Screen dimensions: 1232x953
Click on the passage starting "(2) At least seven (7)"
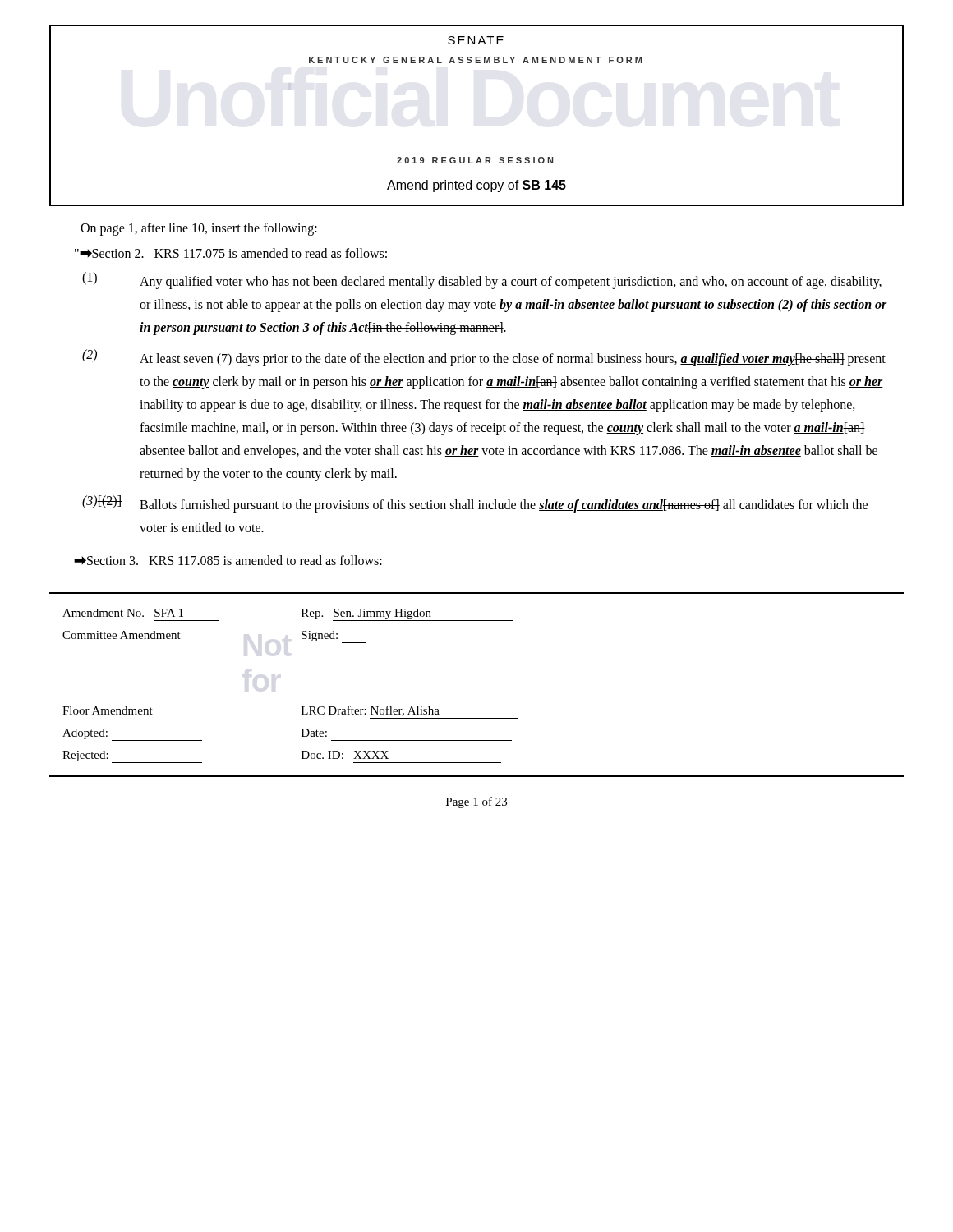coord(489,416)
